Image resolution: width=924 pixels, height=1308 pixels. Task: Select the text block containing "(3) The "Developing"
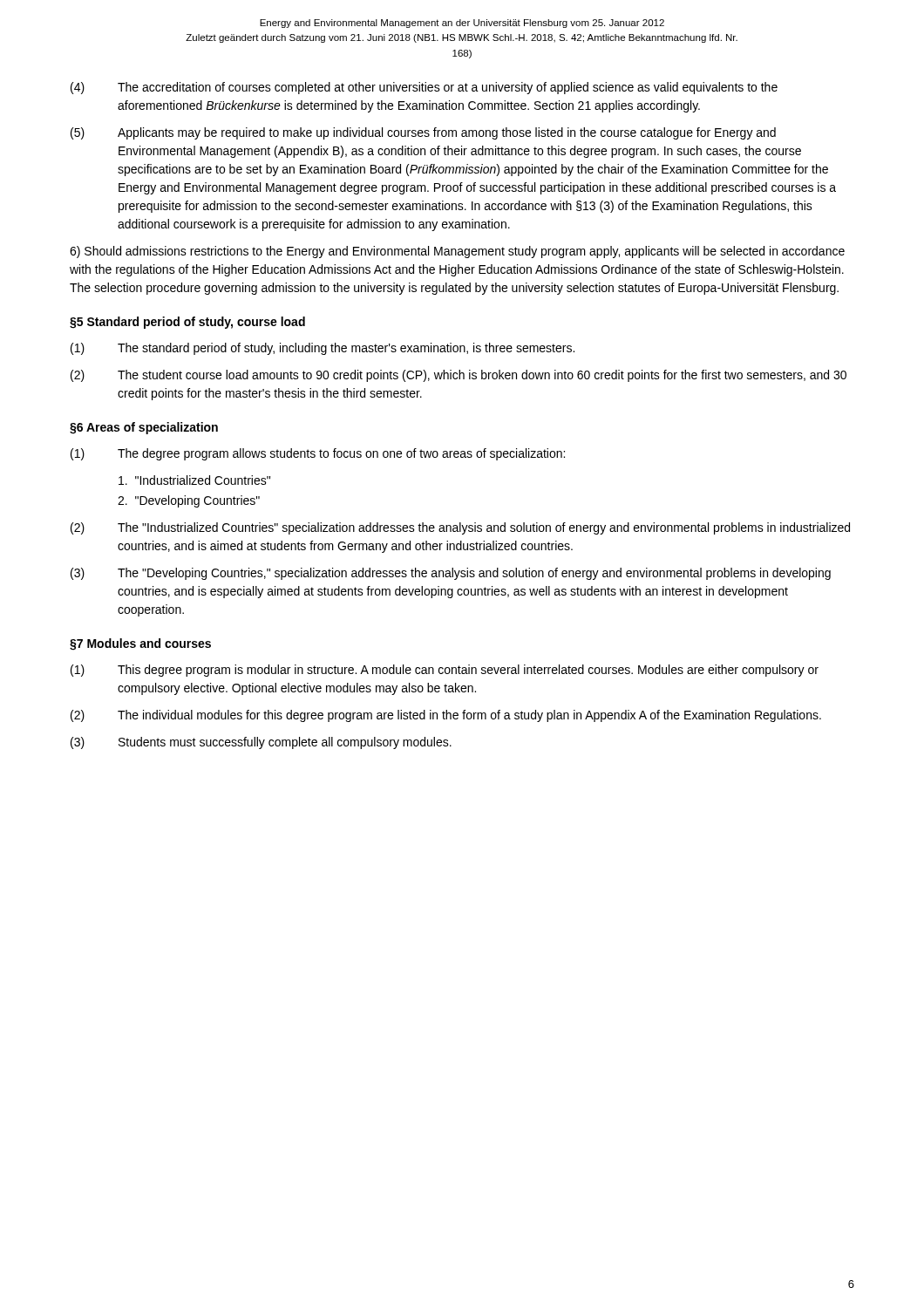(462, 592)
